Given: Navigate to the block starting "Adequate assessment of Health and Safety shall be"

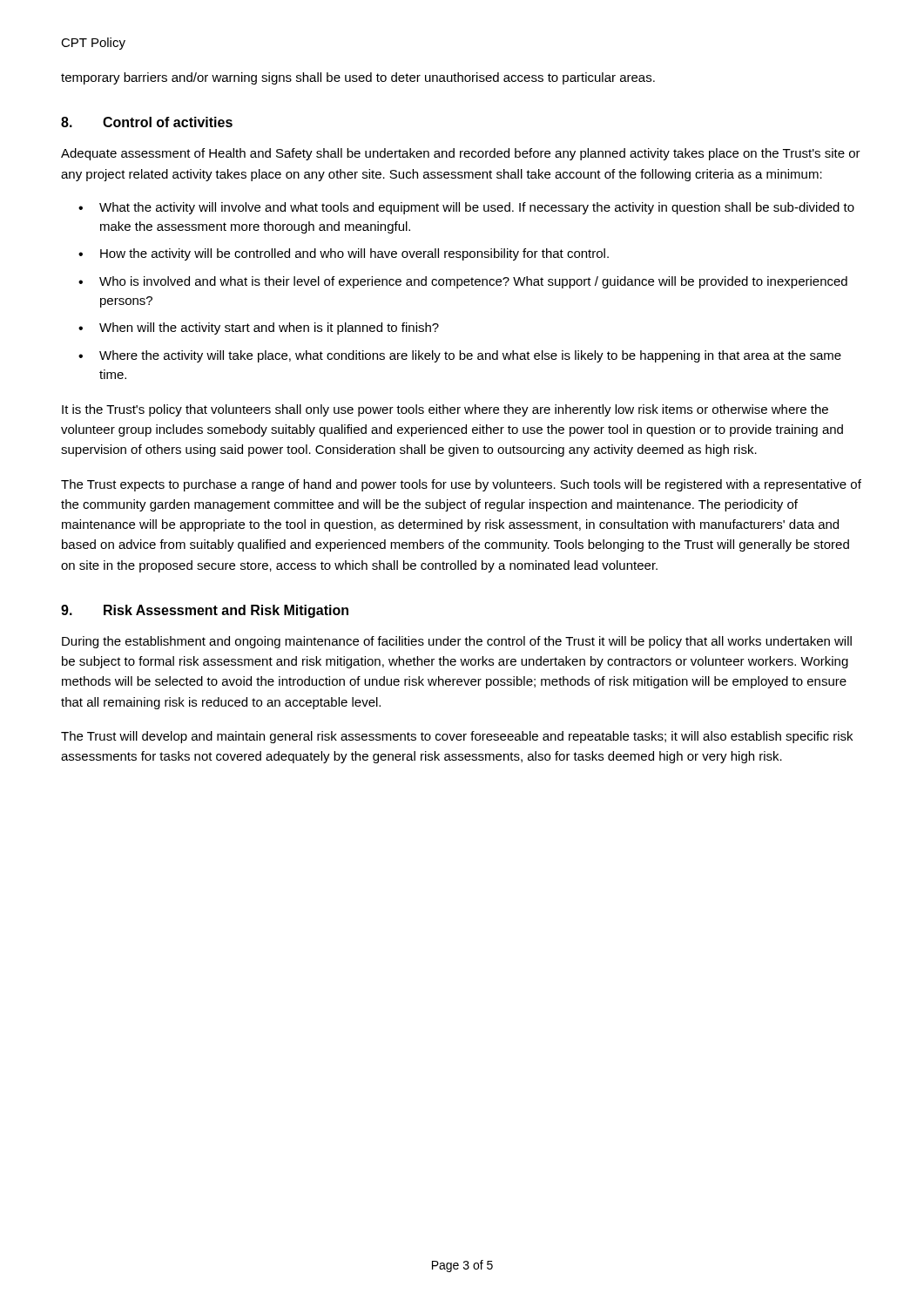Looking at the screenshot, I should tap(461, 163).
